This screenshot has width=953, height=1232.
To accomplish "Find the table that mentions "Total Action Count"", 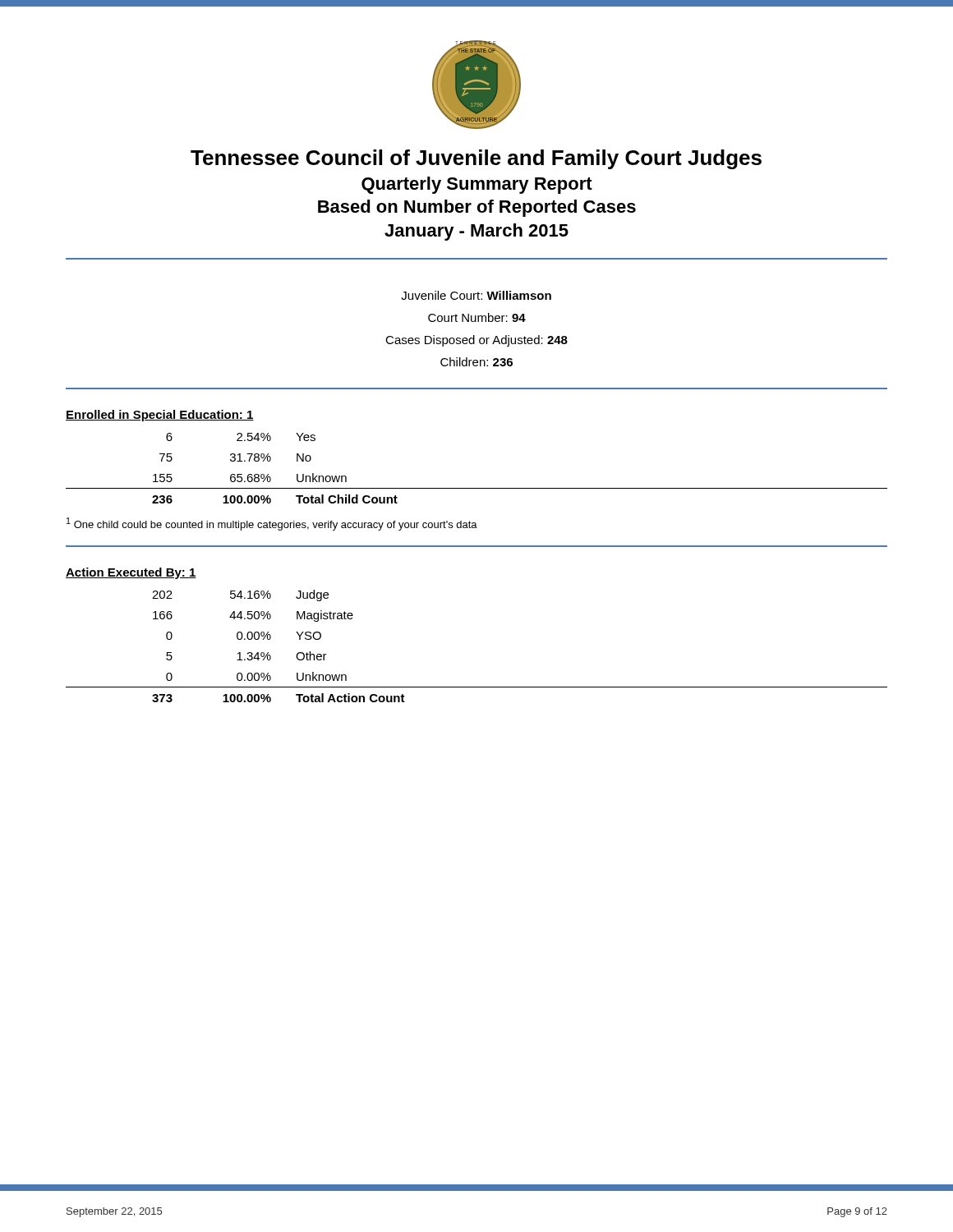I will click(x=476, y=646).
